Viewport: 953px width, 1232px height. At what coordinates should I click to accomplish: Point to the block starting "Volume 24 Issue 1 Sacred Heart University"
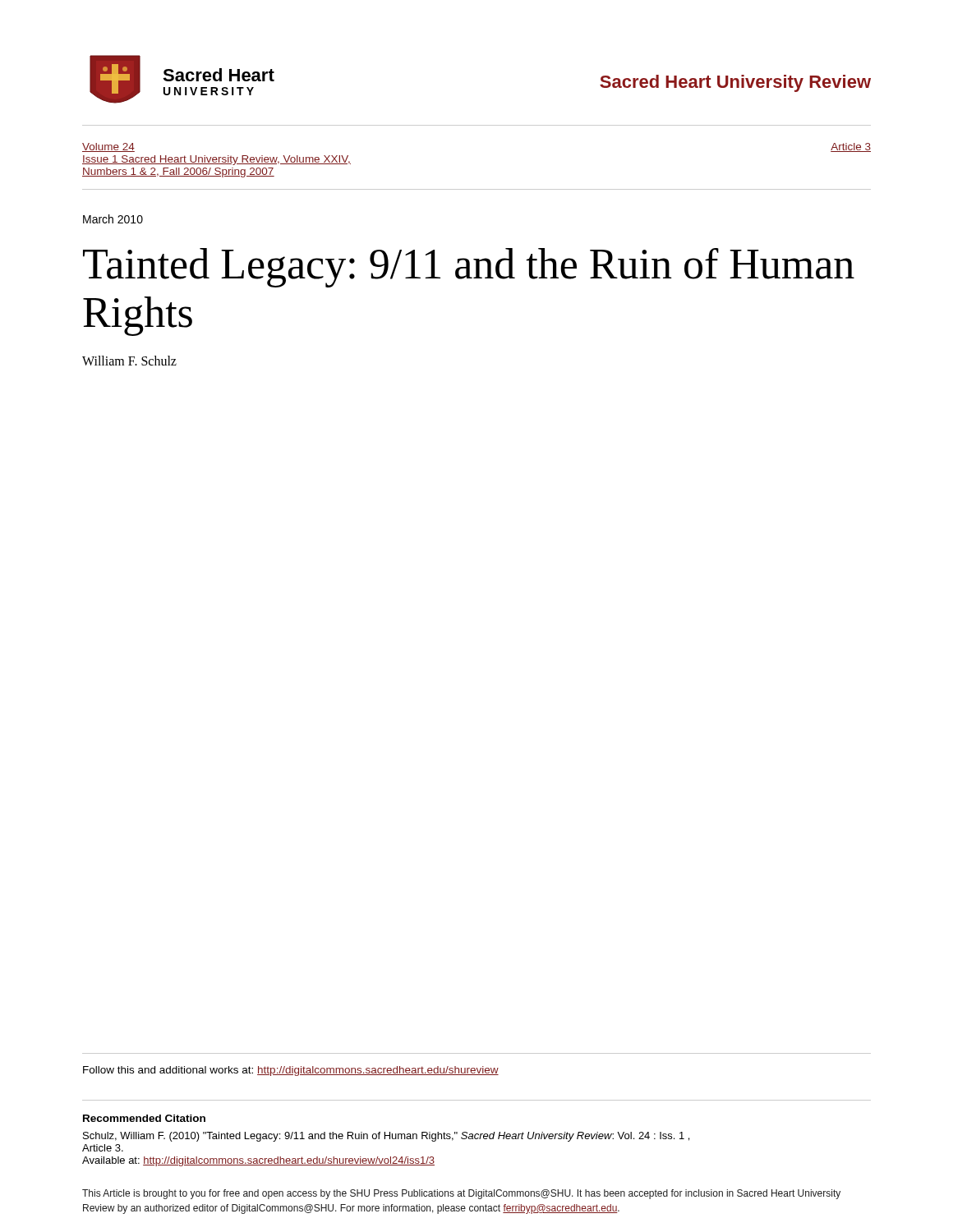[216, 159]
